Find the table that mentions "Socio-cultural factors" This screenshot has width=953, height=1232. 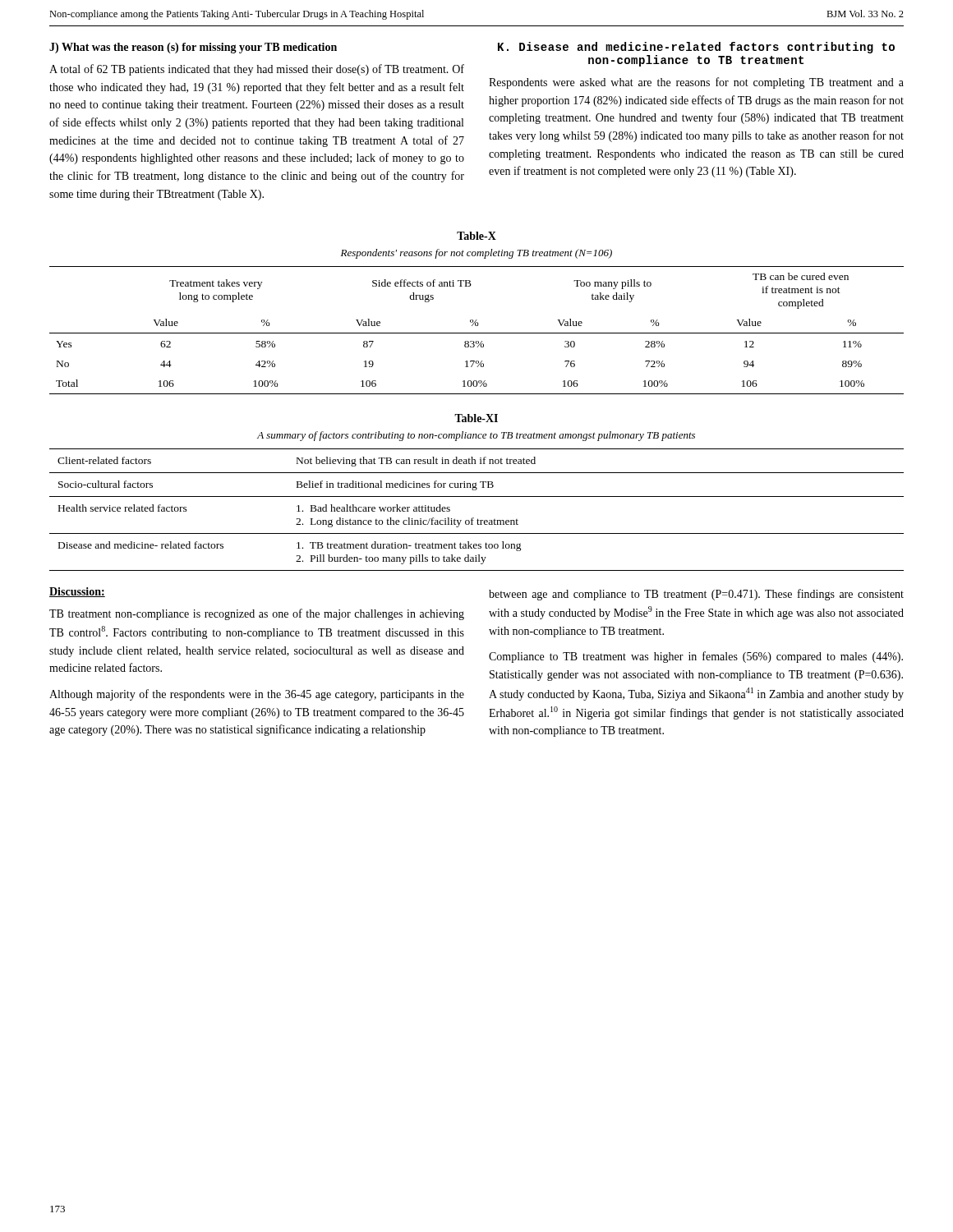tap(476, 509)
